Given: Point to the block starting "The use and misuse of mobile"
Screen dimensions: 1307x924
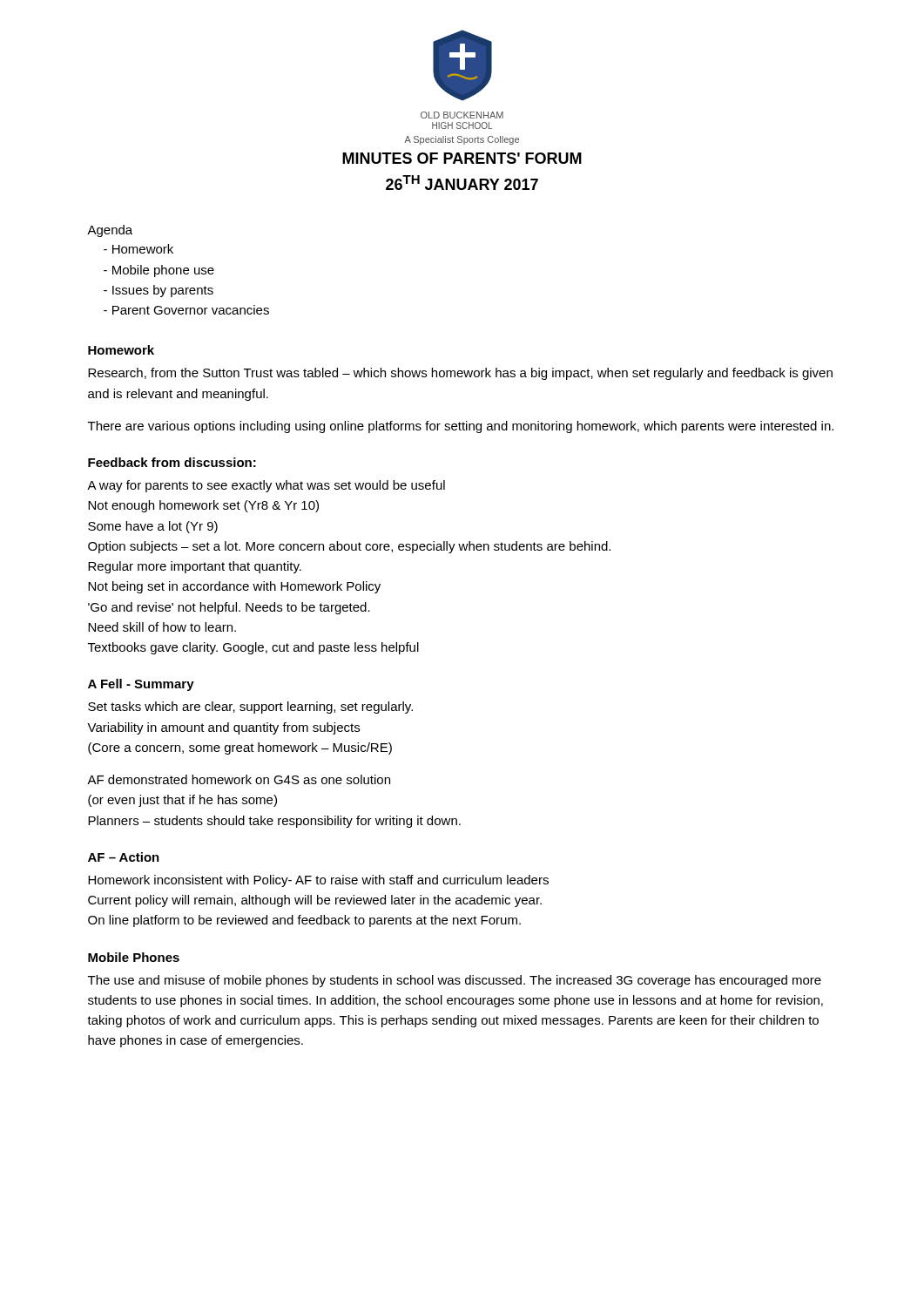Looking at the screenshot, I should coord(456,1010).
